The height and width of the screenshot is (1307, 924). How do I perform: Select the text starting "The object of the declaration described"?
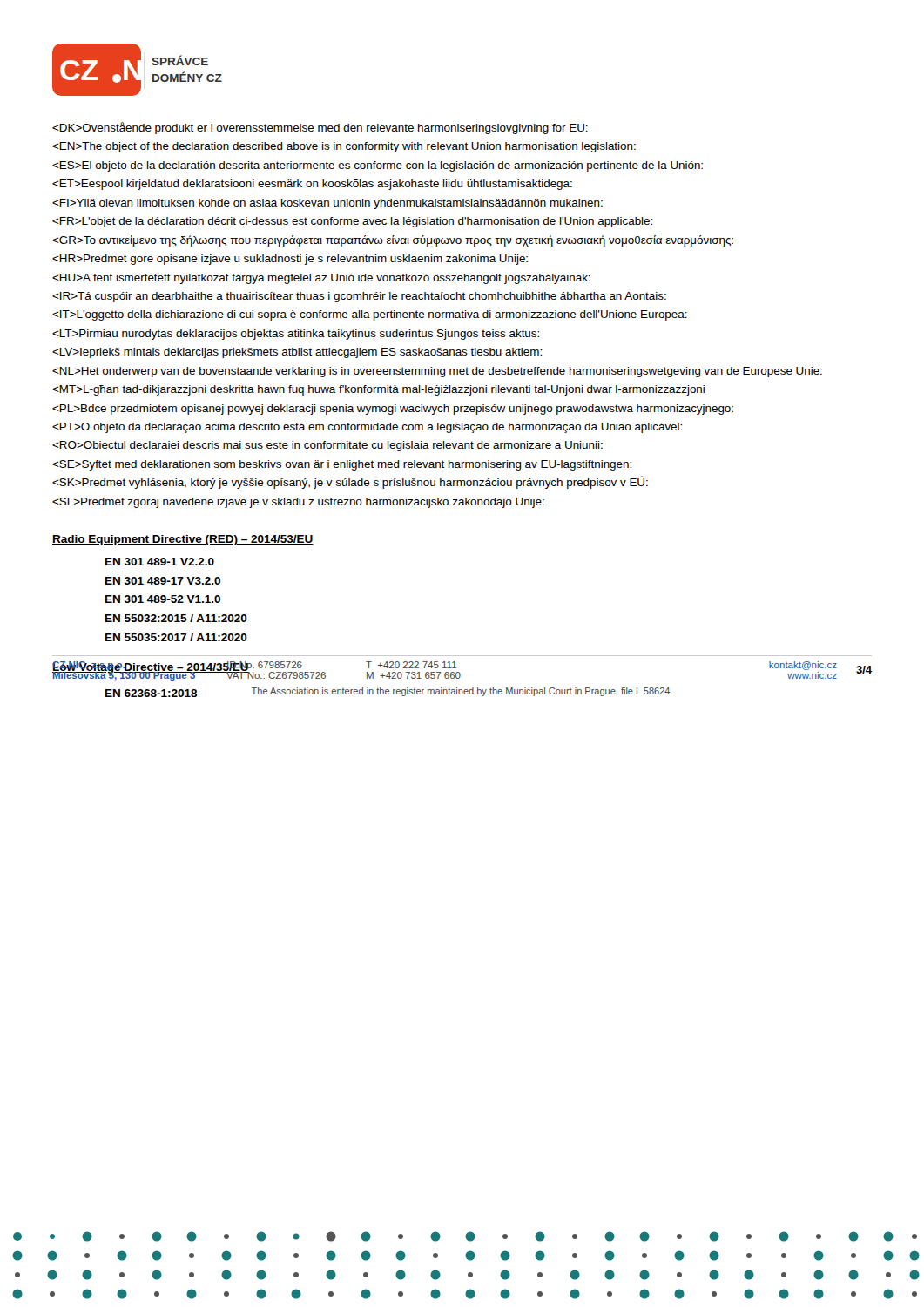tap(344, 146)
